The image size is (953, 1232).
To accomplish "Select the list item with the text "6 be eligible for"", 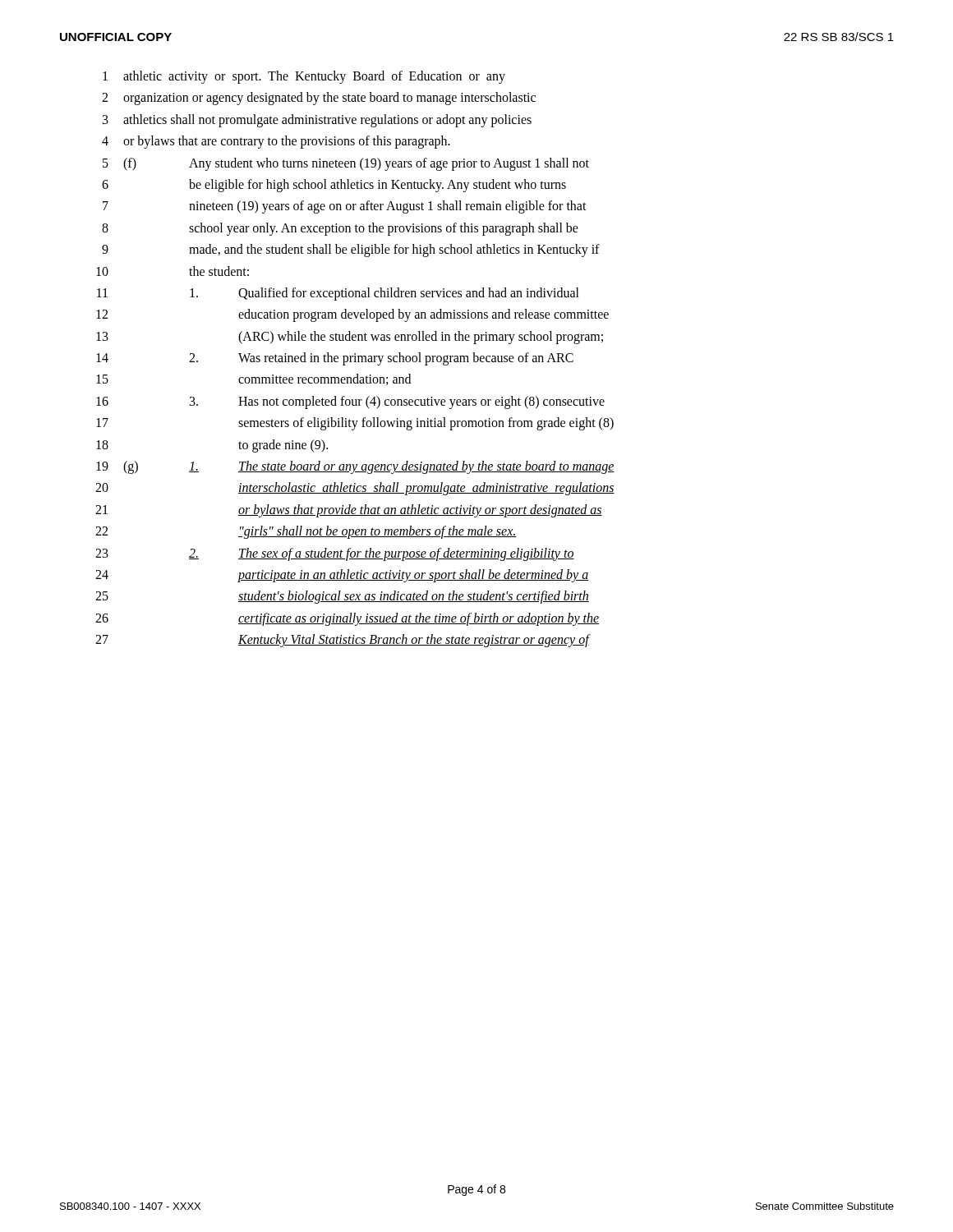I will coord(476,185).
